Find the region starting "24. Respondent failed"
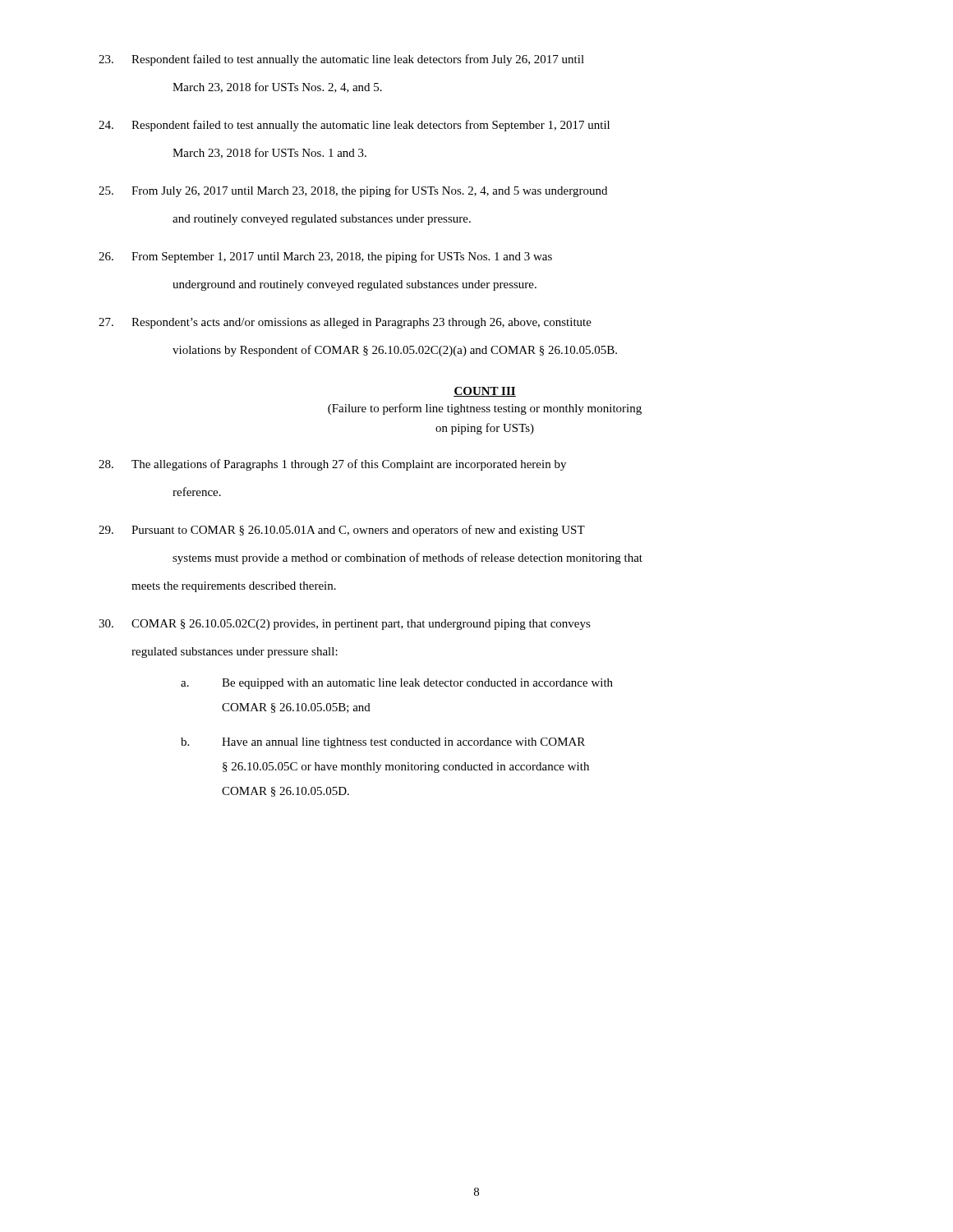Viewport: 953px width, 1232px height. [x=485, y=139]
